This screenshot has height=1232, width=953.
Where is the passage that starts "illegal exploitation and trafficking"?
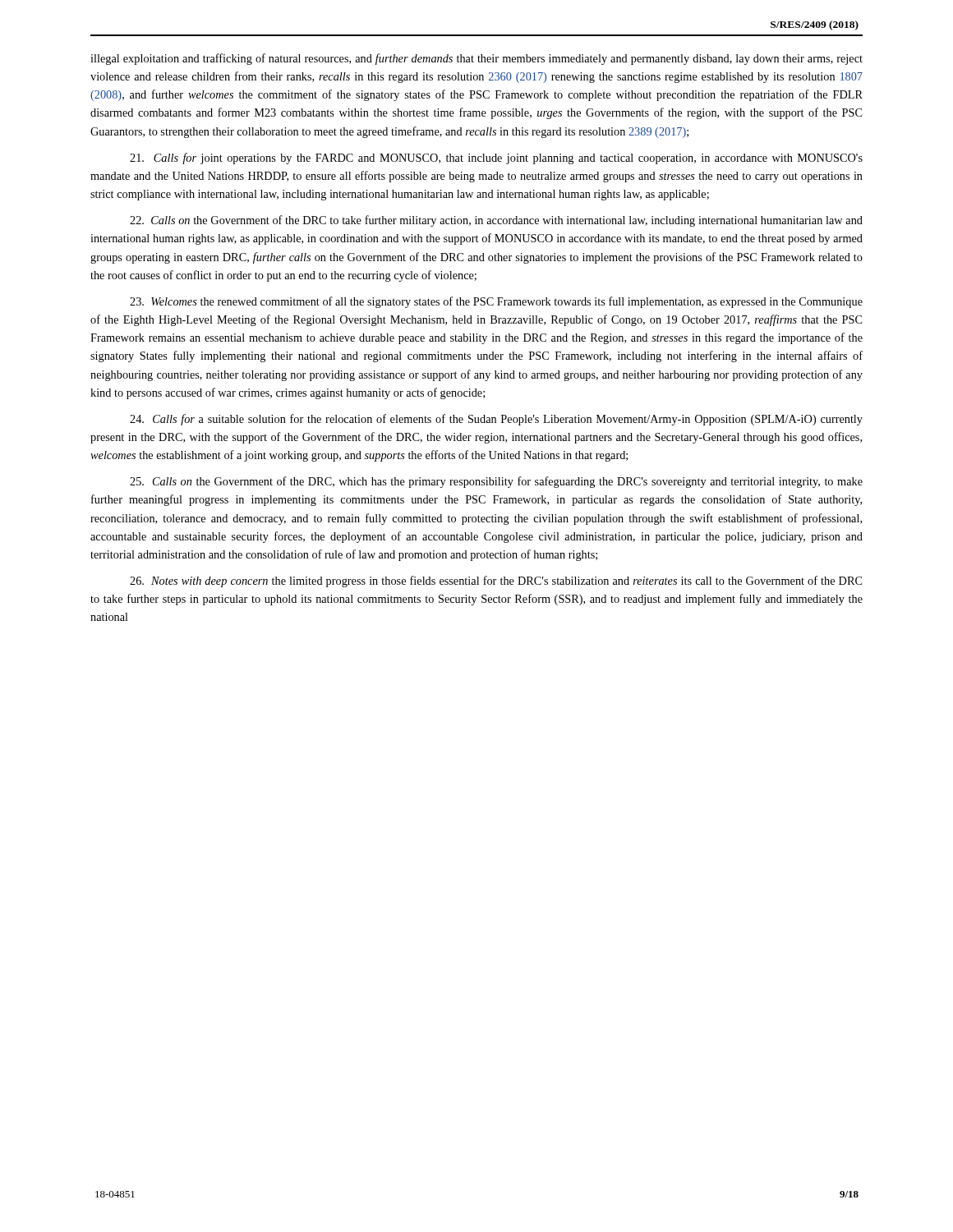pyautogui.click(x=476, y=95)
